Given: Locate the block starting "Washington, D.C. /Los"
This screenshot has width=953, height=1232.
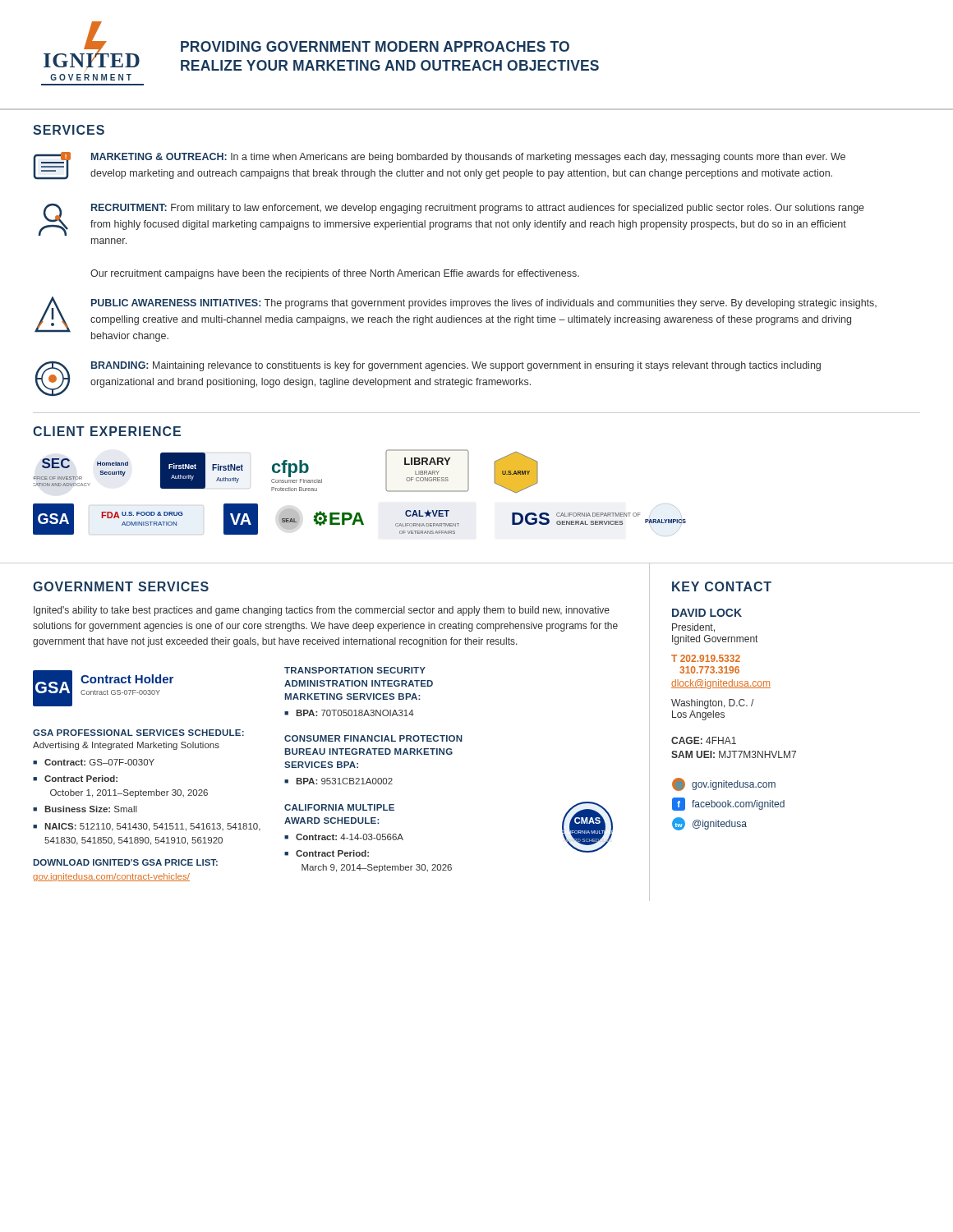Looking at the screenshot, I should (x=712, y=709).
